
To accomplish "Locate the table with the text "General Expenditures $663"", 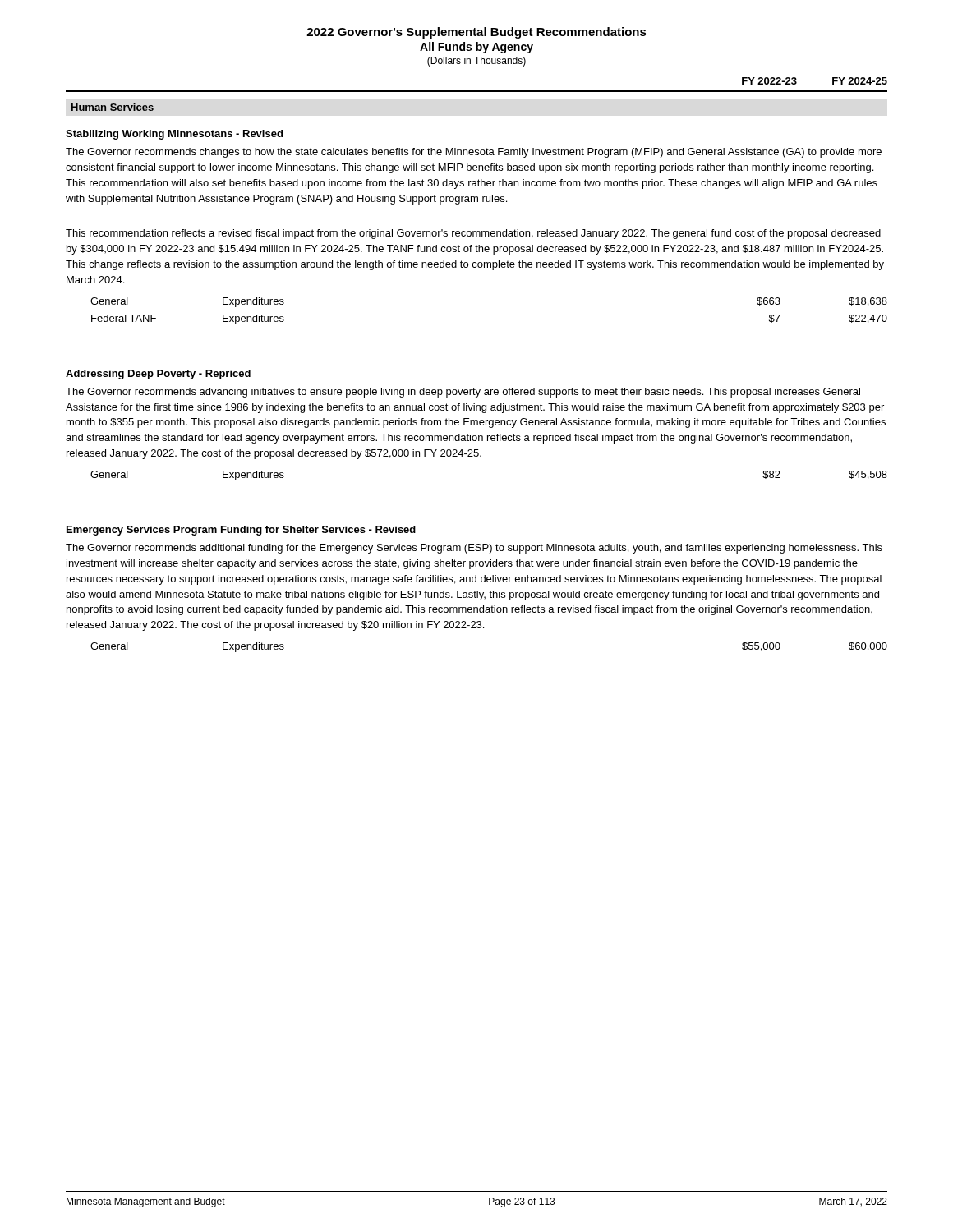I will tap(476, 309).
